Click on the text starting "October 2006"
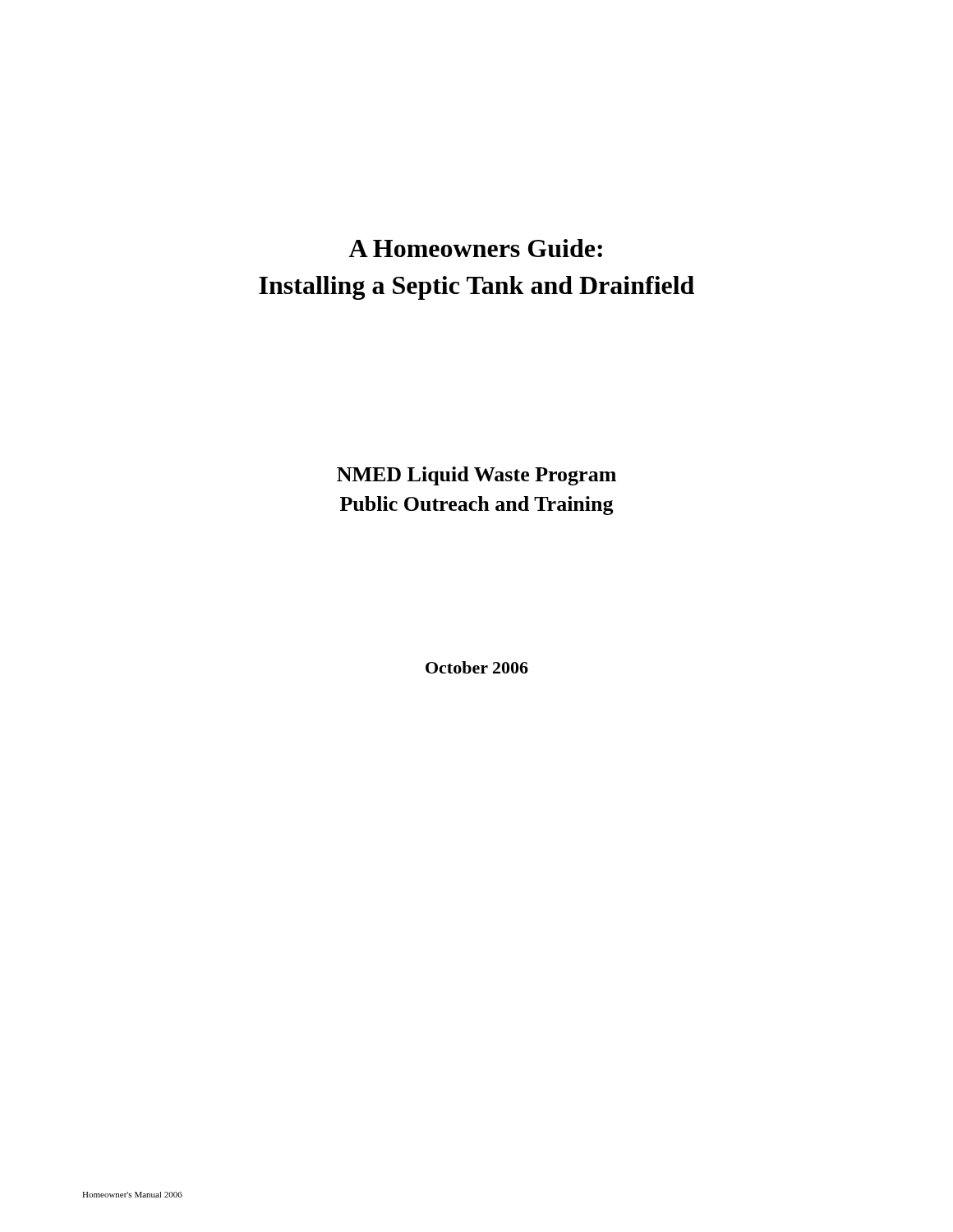 (x=476, y=668)
